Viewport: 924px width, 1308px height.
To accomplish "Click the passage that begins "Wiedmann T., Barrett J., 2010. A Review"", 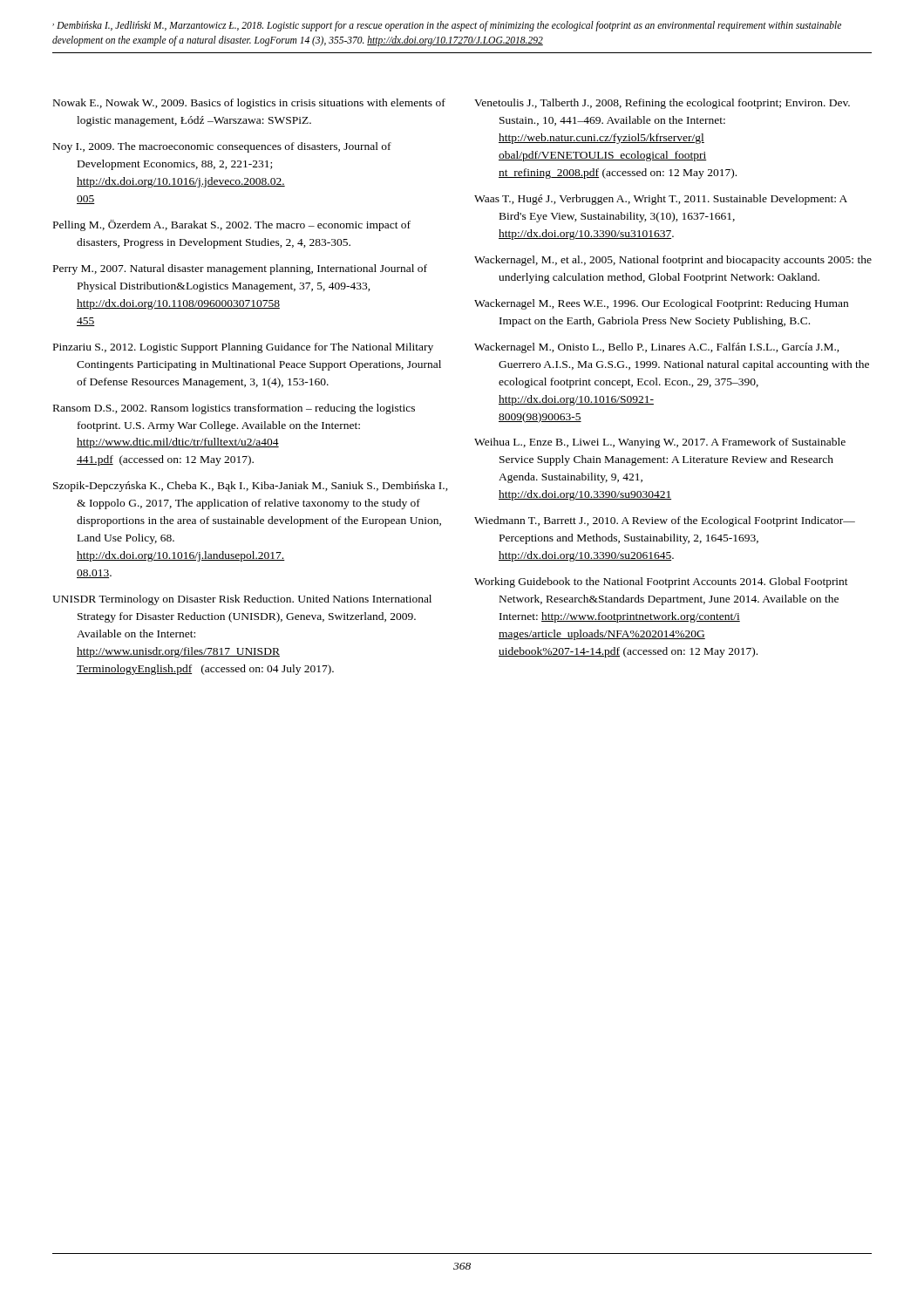I will pyautogui.click(x=665, y=538).
